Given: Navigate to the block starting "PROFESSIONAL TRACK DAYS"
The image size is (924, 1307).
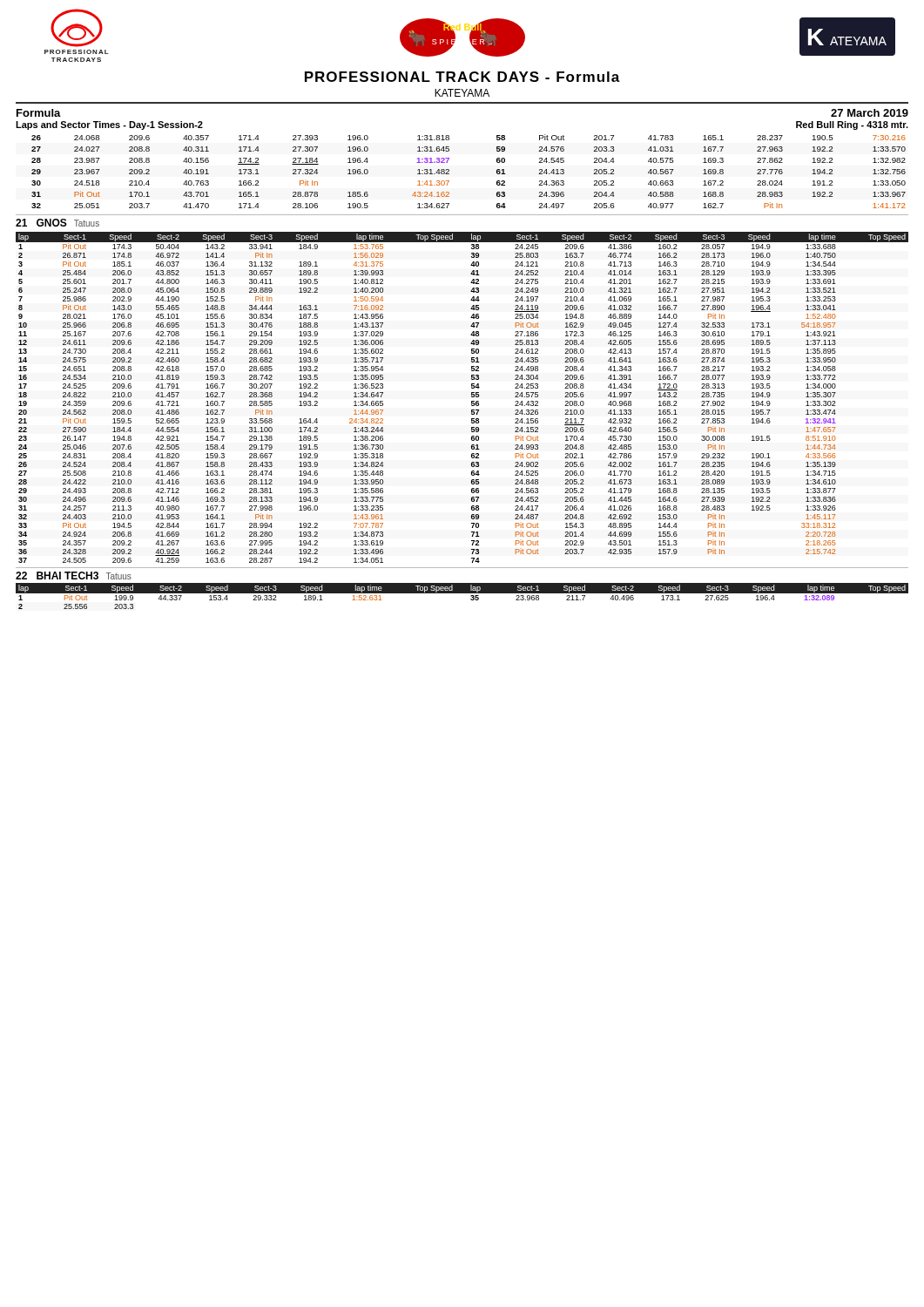Looking at the screenshot, I should point(462,77).
